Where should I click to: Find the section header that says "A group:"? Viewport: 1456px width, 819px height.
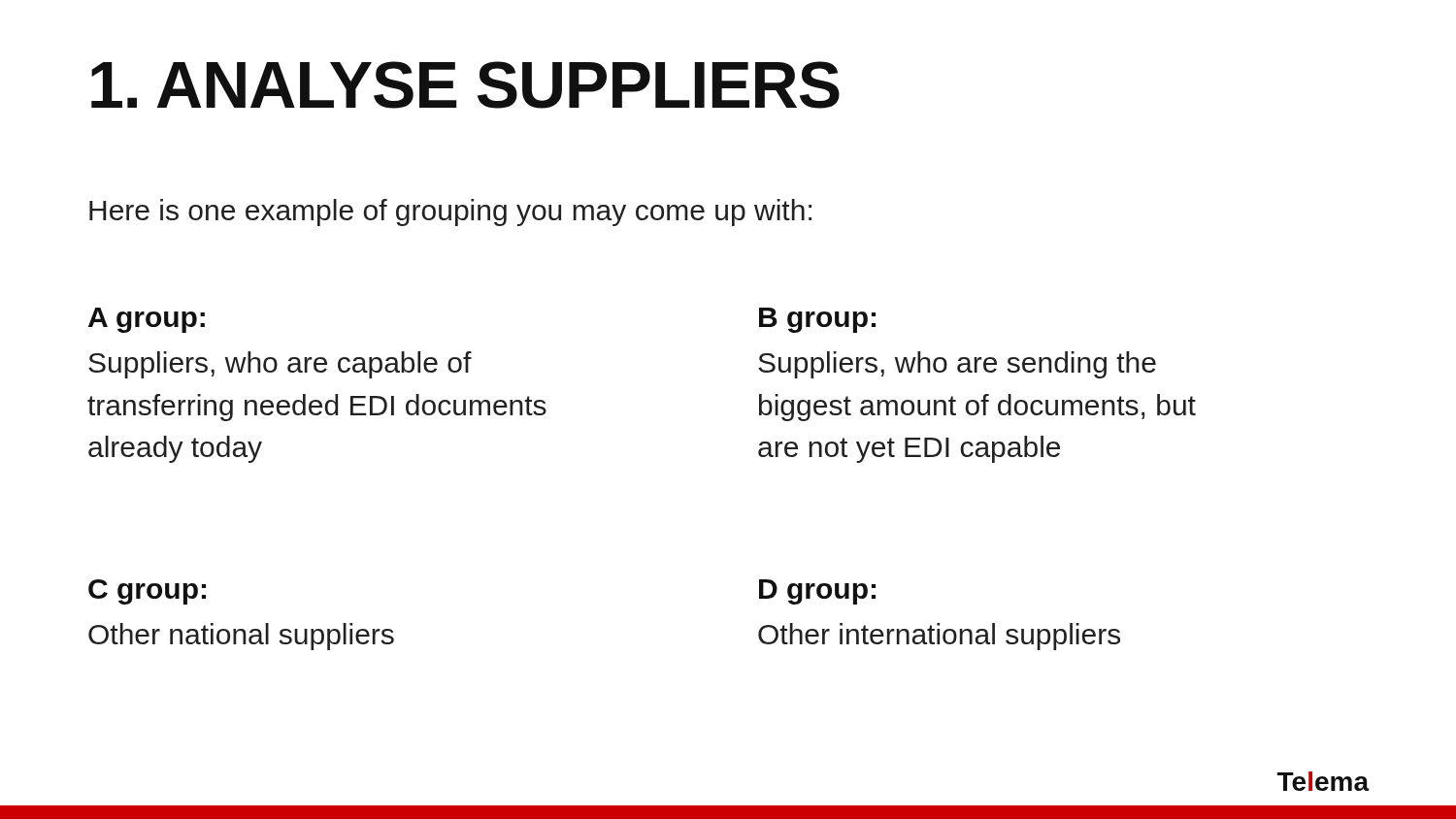tap(147, 317)
